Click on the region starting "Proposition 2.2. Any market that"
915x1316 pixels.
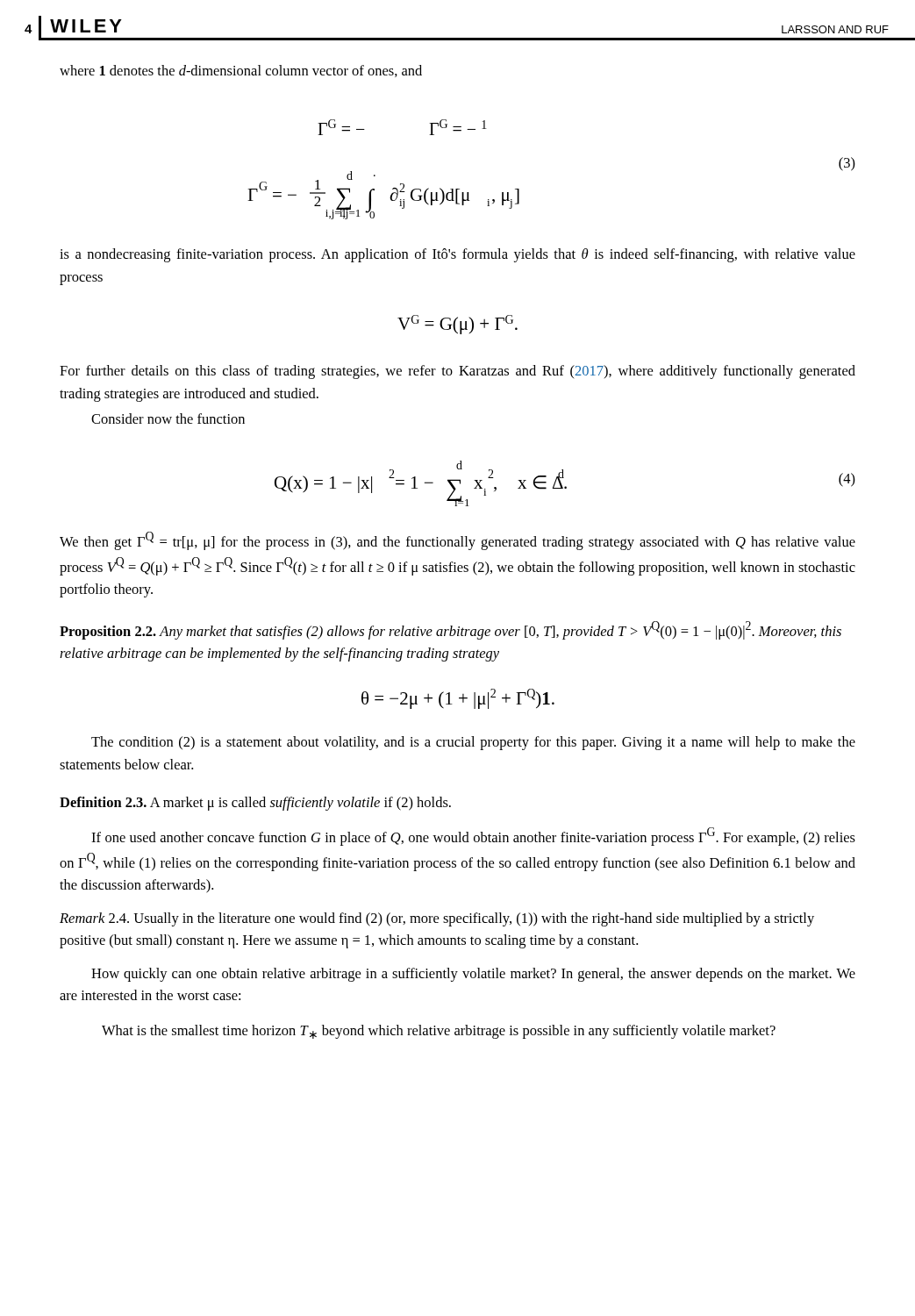pyautogui.click(x=451, y=640)
